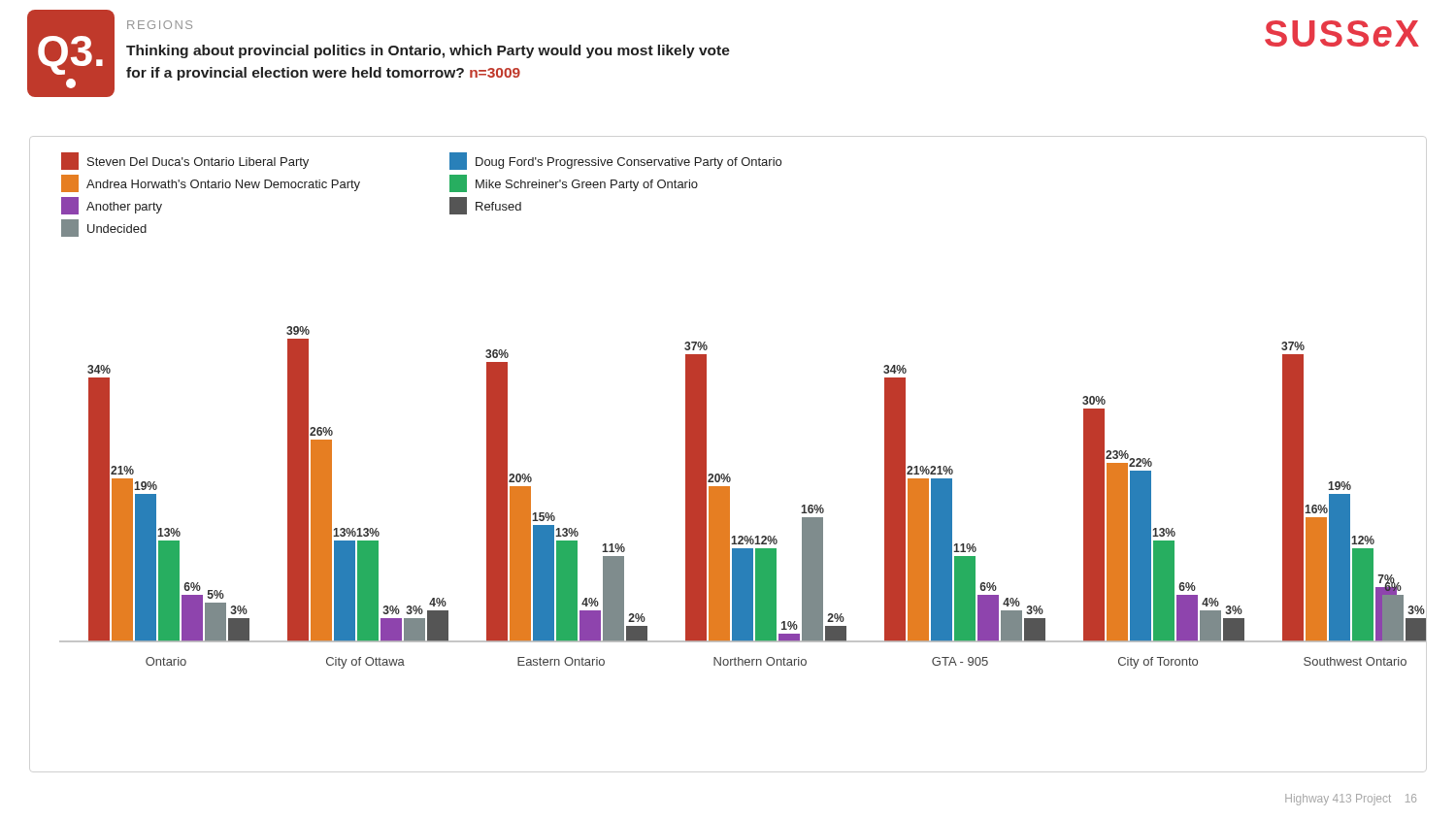Find the grouped bar chart
Viewport: 1456px width, 819px height.
(728, 454)
